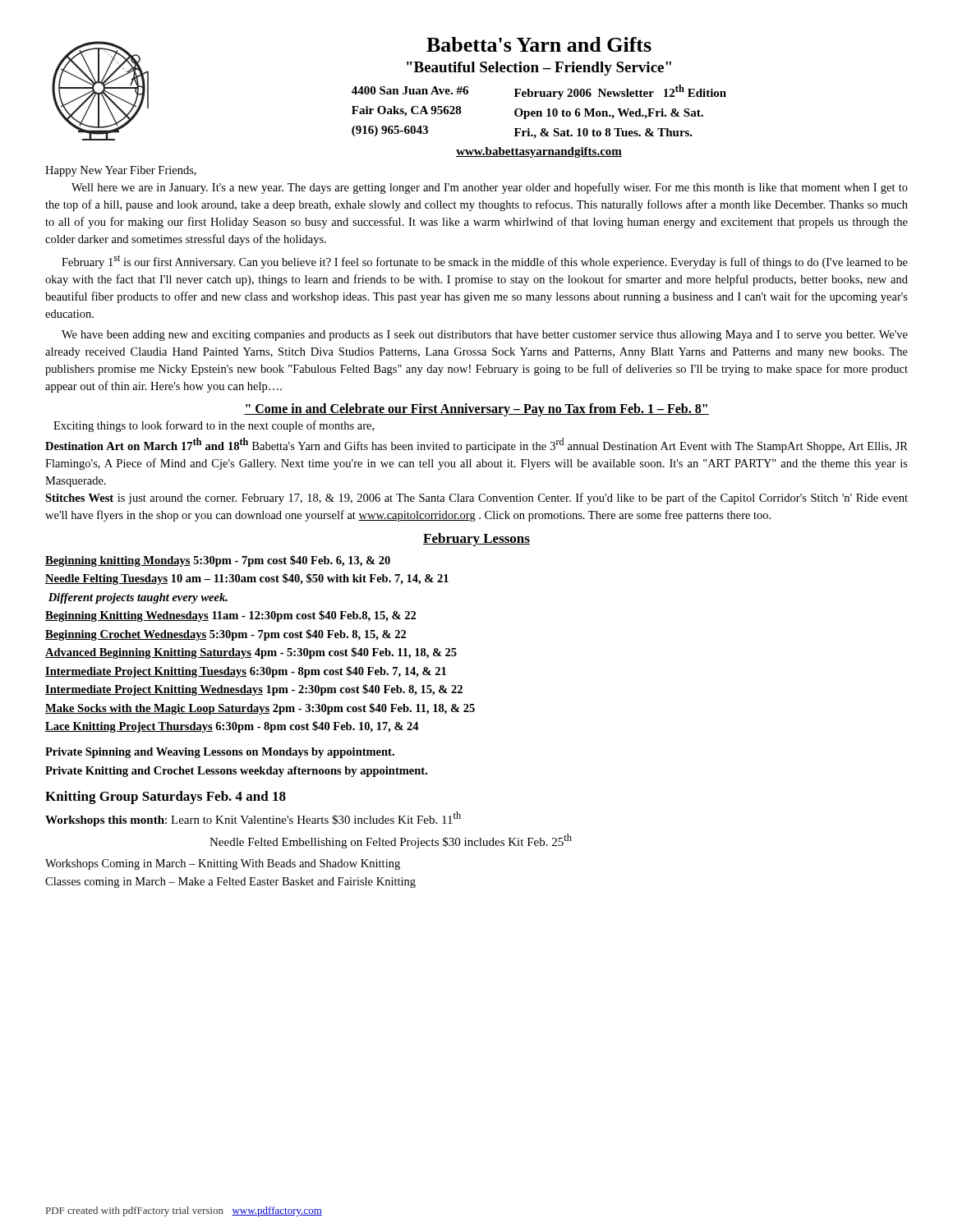Navigate to the text block starting "Exciting things to look forward to in the"
953x1232 pixels.
pos(214,425)
